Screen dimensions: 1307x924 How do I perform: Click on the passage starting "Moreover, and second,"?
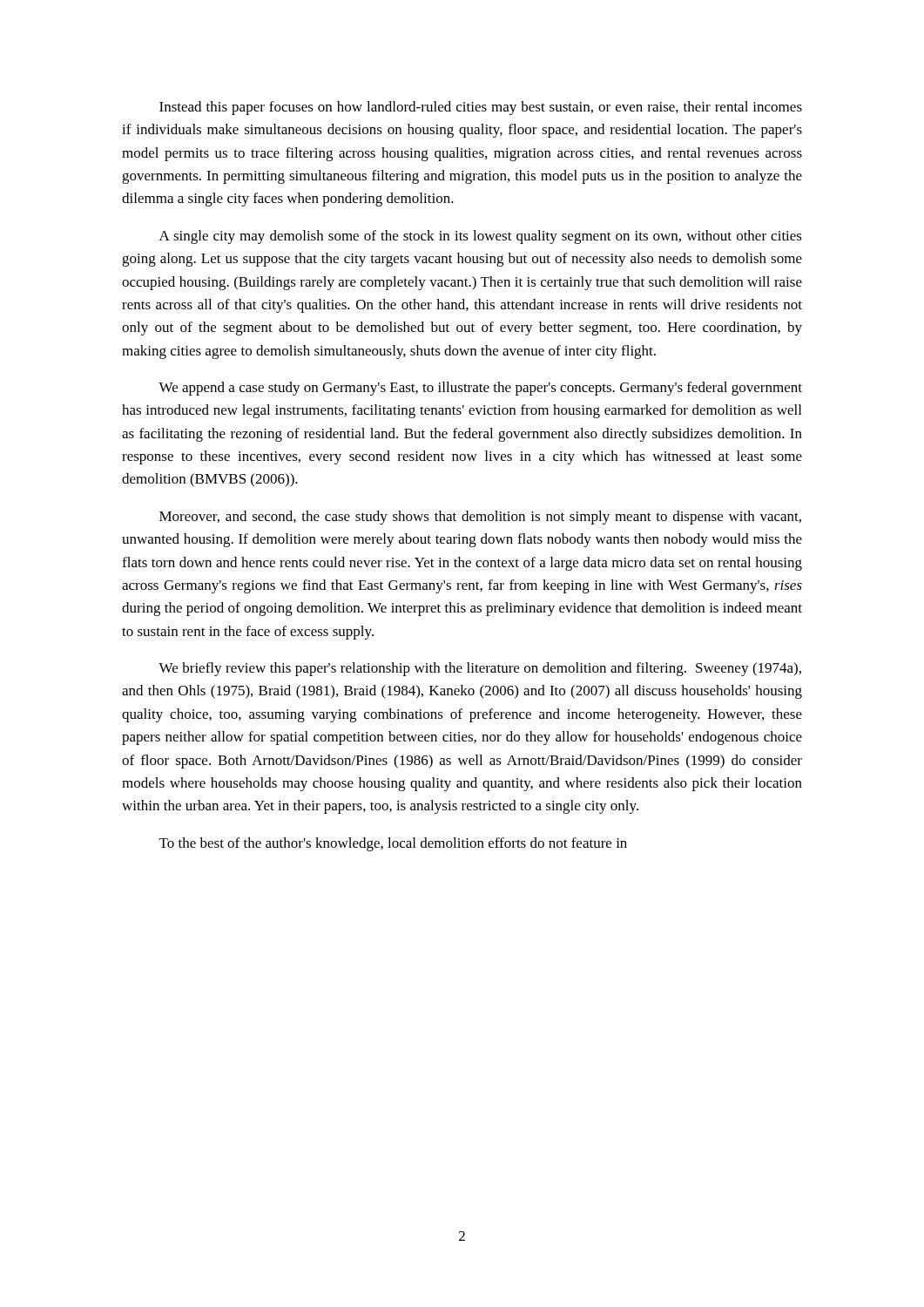coord(462,574)
